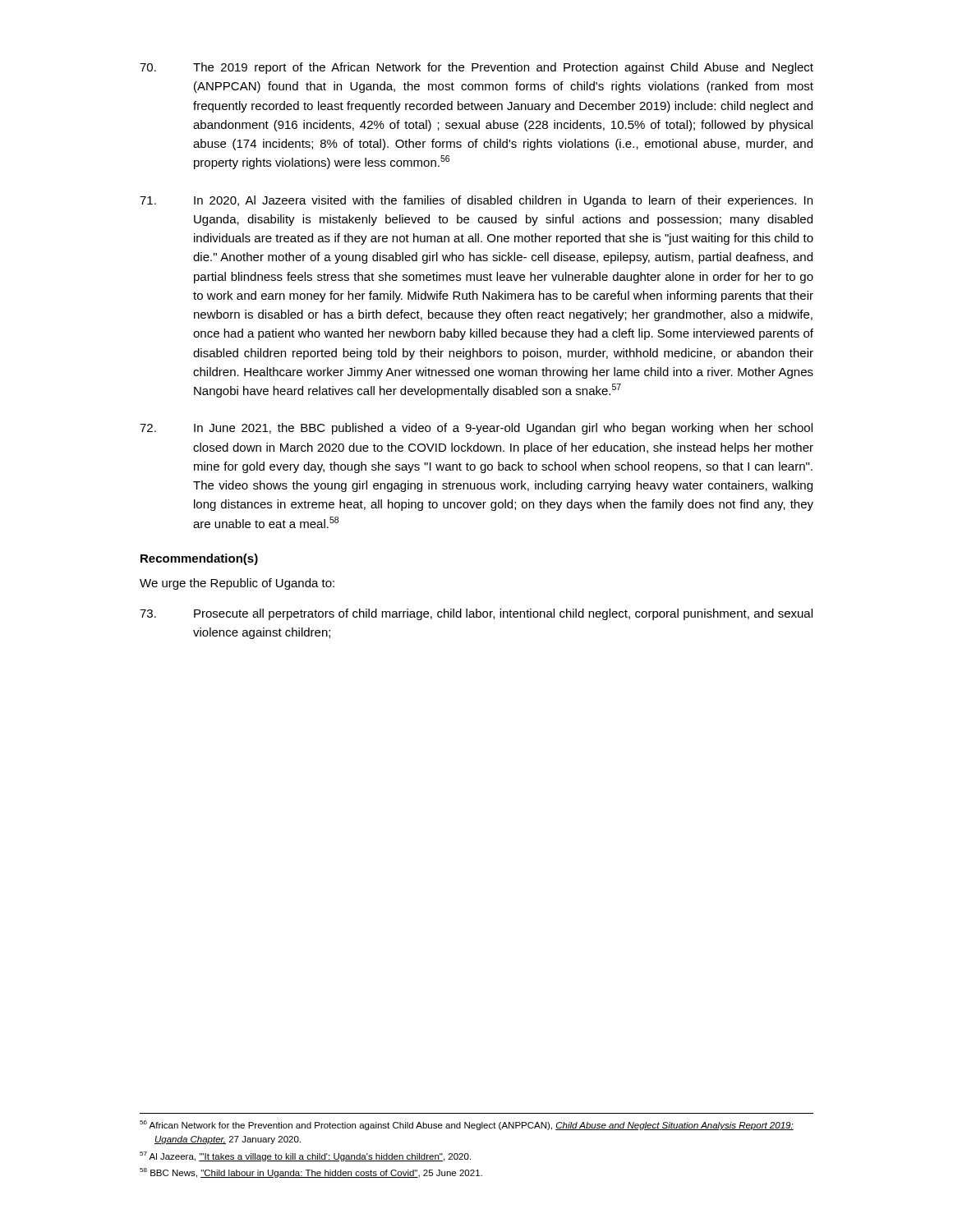Click the passage that begins "72. In June 2021, the BBC"
The width and height of the screenshot is (953, 1232).
tap(476, 476)
